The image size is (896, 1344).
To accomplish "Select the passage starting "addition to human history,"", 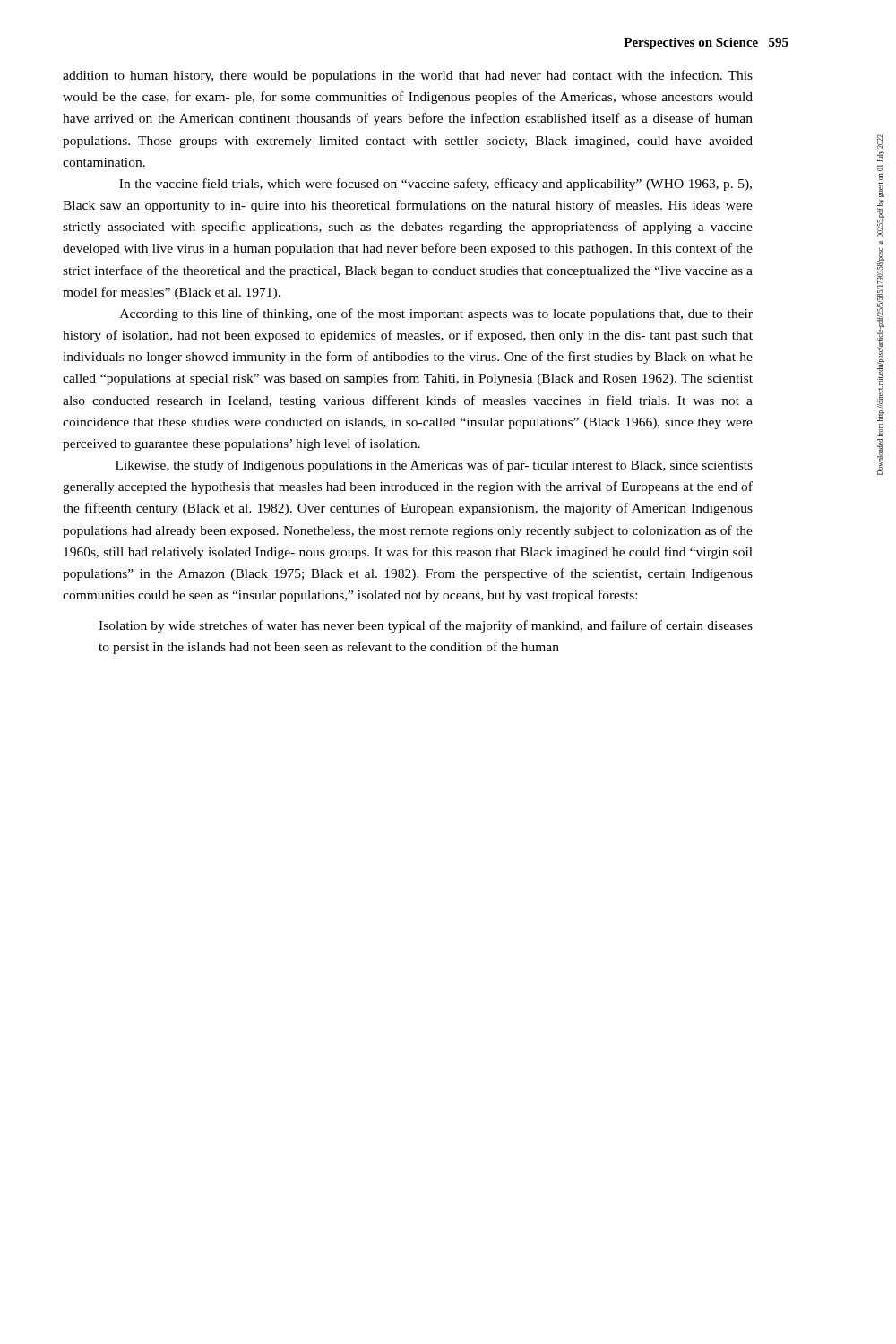I will click(x=408, y=119).
